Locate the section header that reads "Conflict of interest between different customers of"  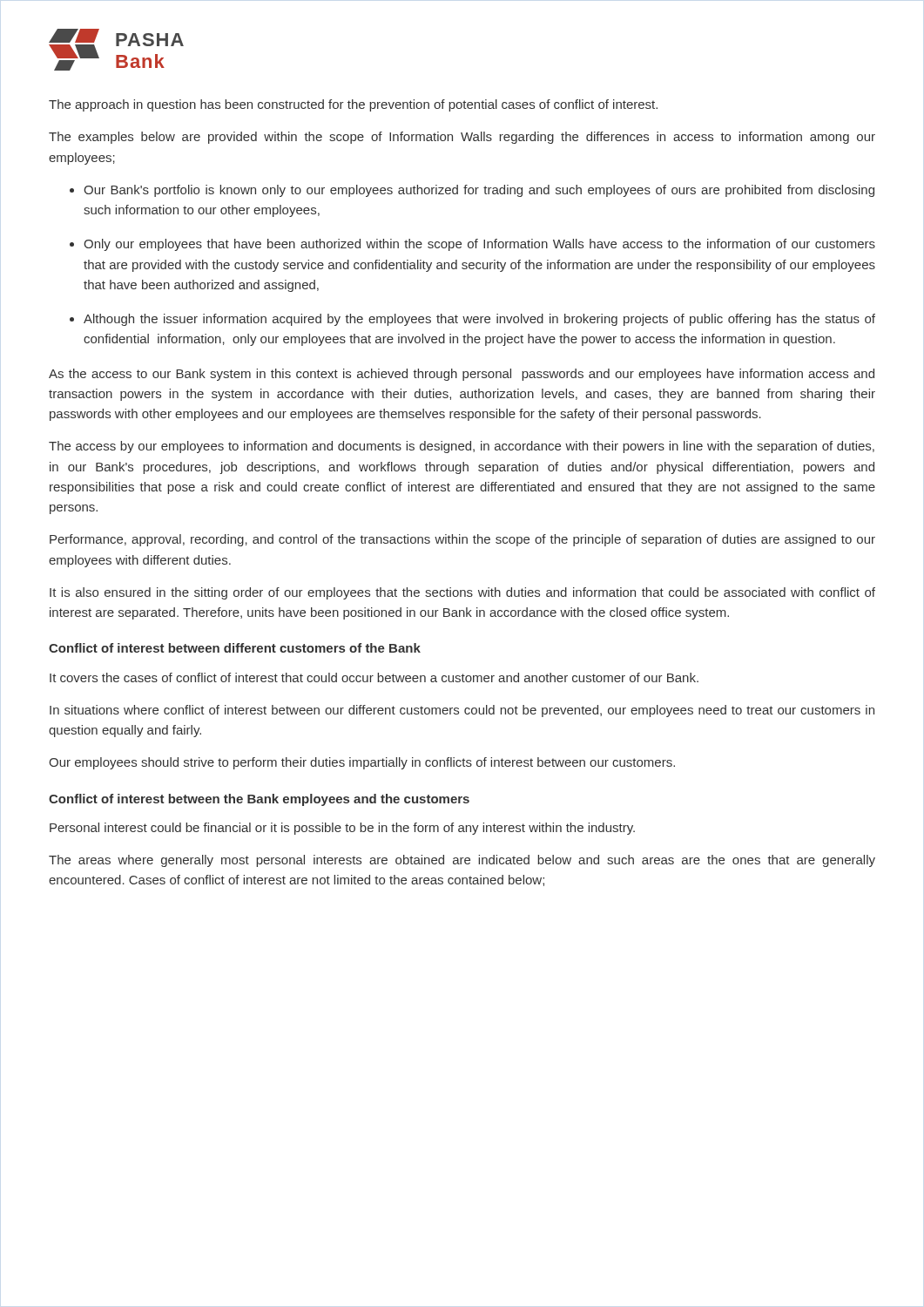[x=235, y=648]
